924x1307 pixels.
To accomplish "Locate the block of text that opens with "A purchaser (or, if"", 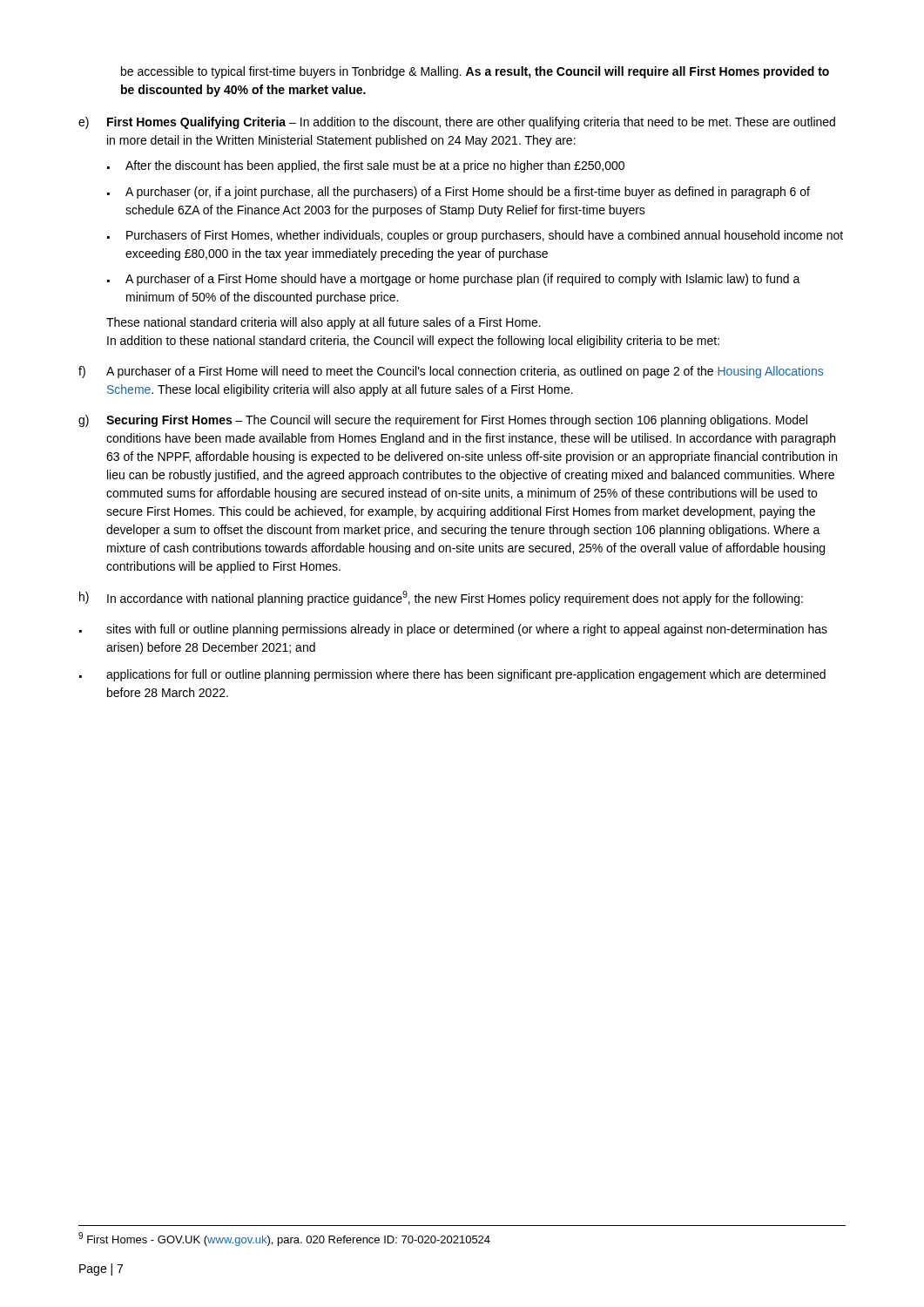I will point(468,201).
